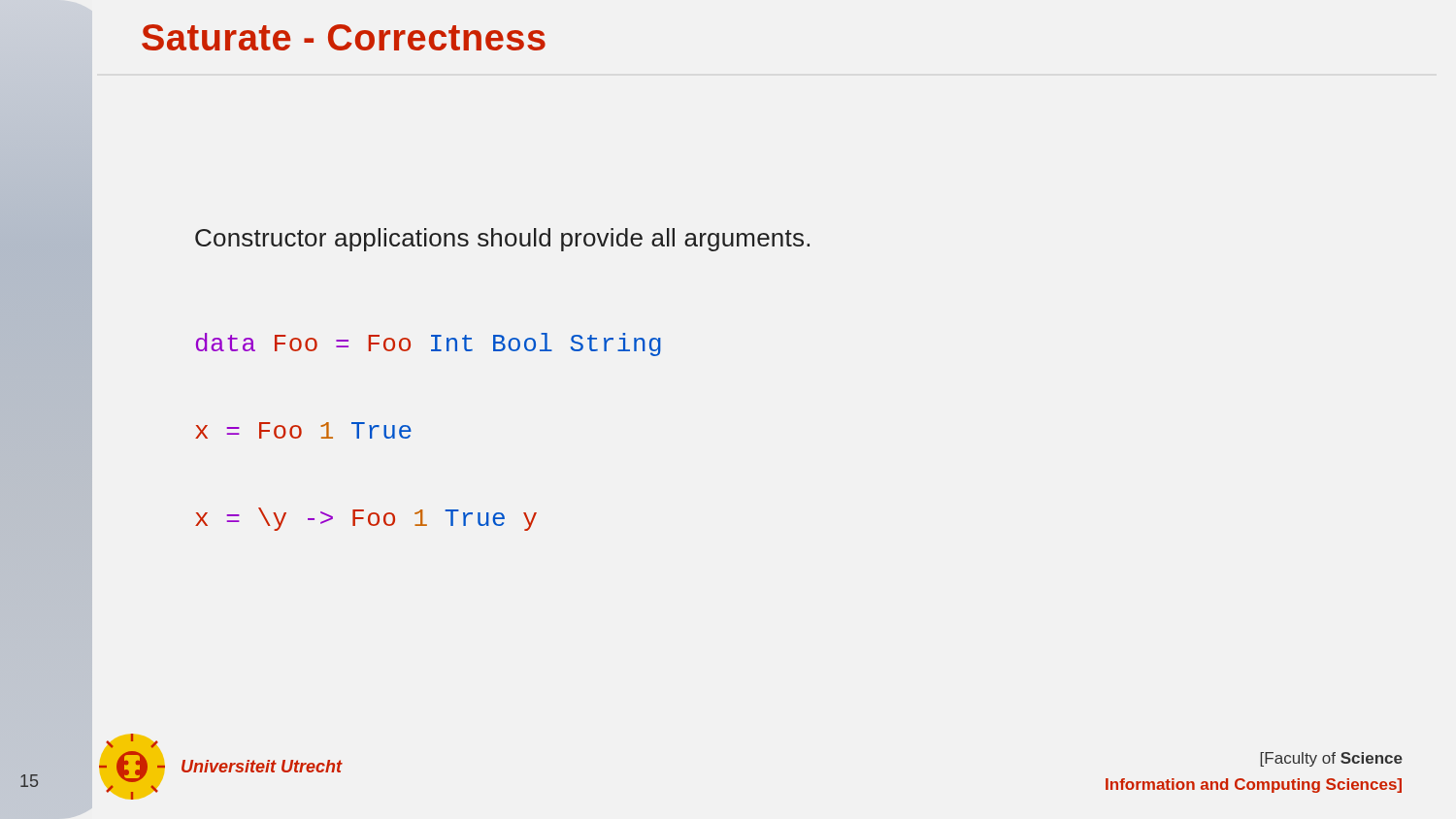Locate the text that reads "x = Foo 1 True"
This screenshot has height=819, width=1456.
(304, 432)
